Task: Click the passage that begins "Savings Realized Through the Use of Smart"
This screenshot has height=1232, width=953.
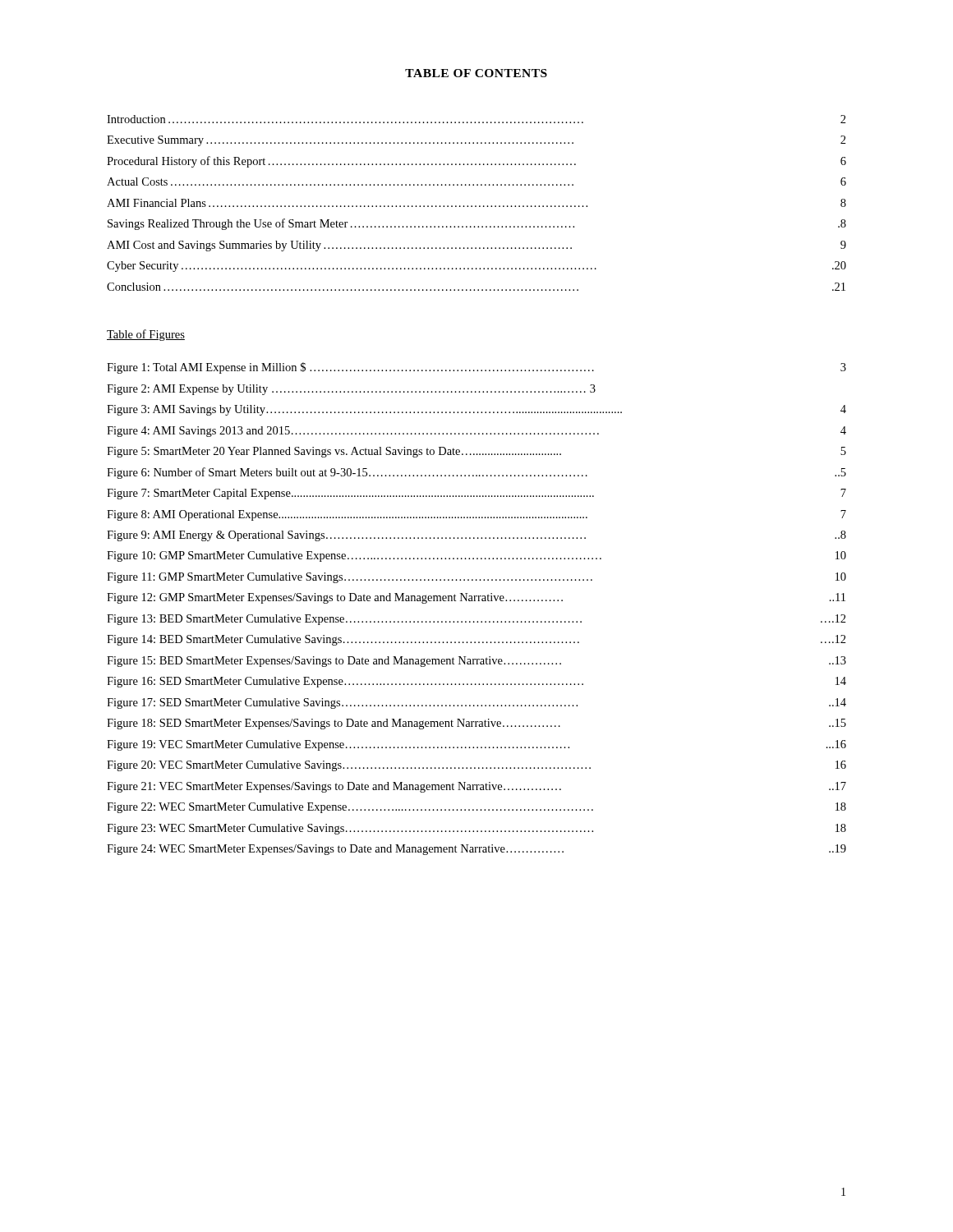Action: click(x=476, y=224)
